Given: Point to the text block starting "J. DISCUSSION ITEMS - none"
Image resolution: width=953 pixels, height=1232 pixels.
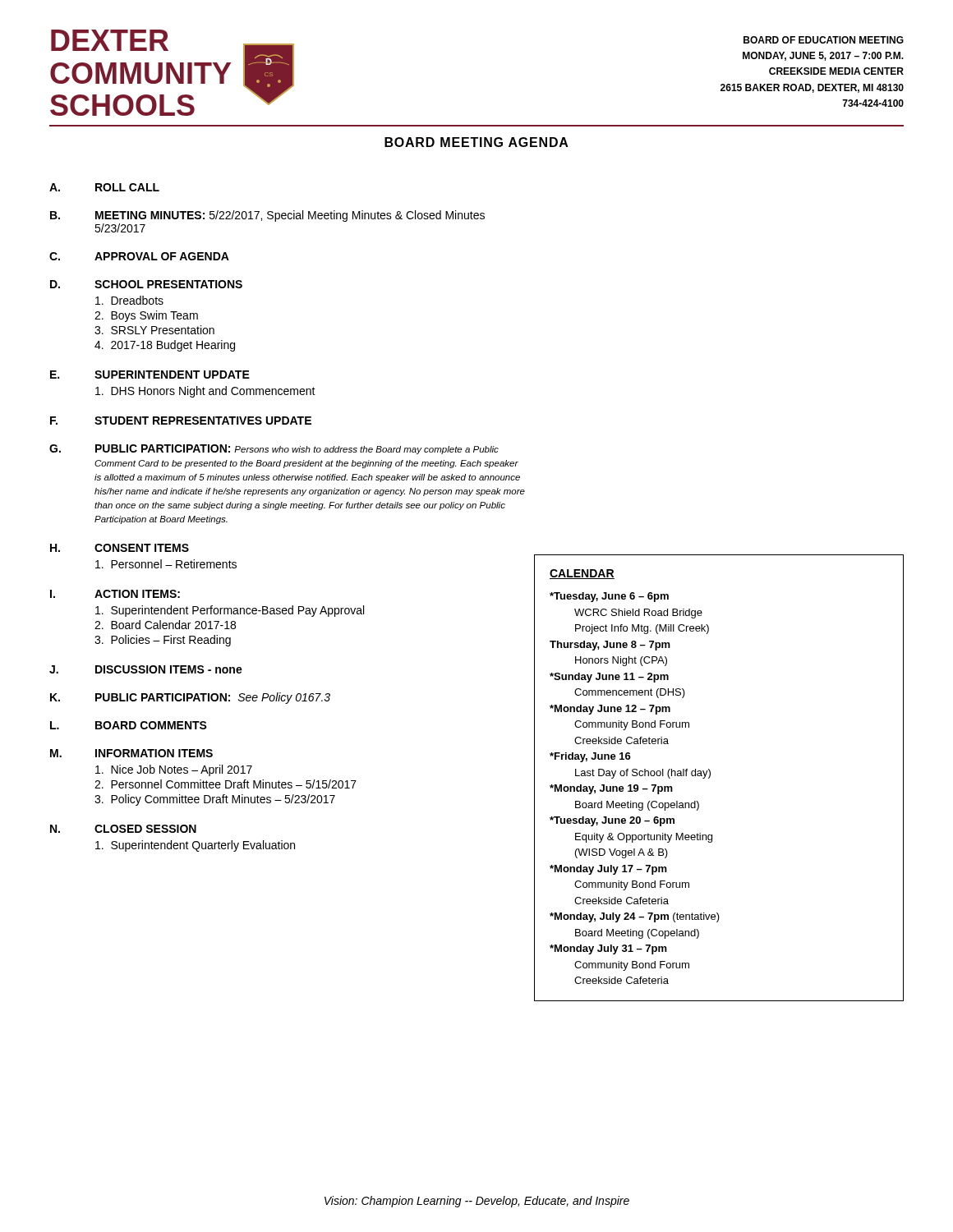Looking at the screenshot, I should point(146,669).
